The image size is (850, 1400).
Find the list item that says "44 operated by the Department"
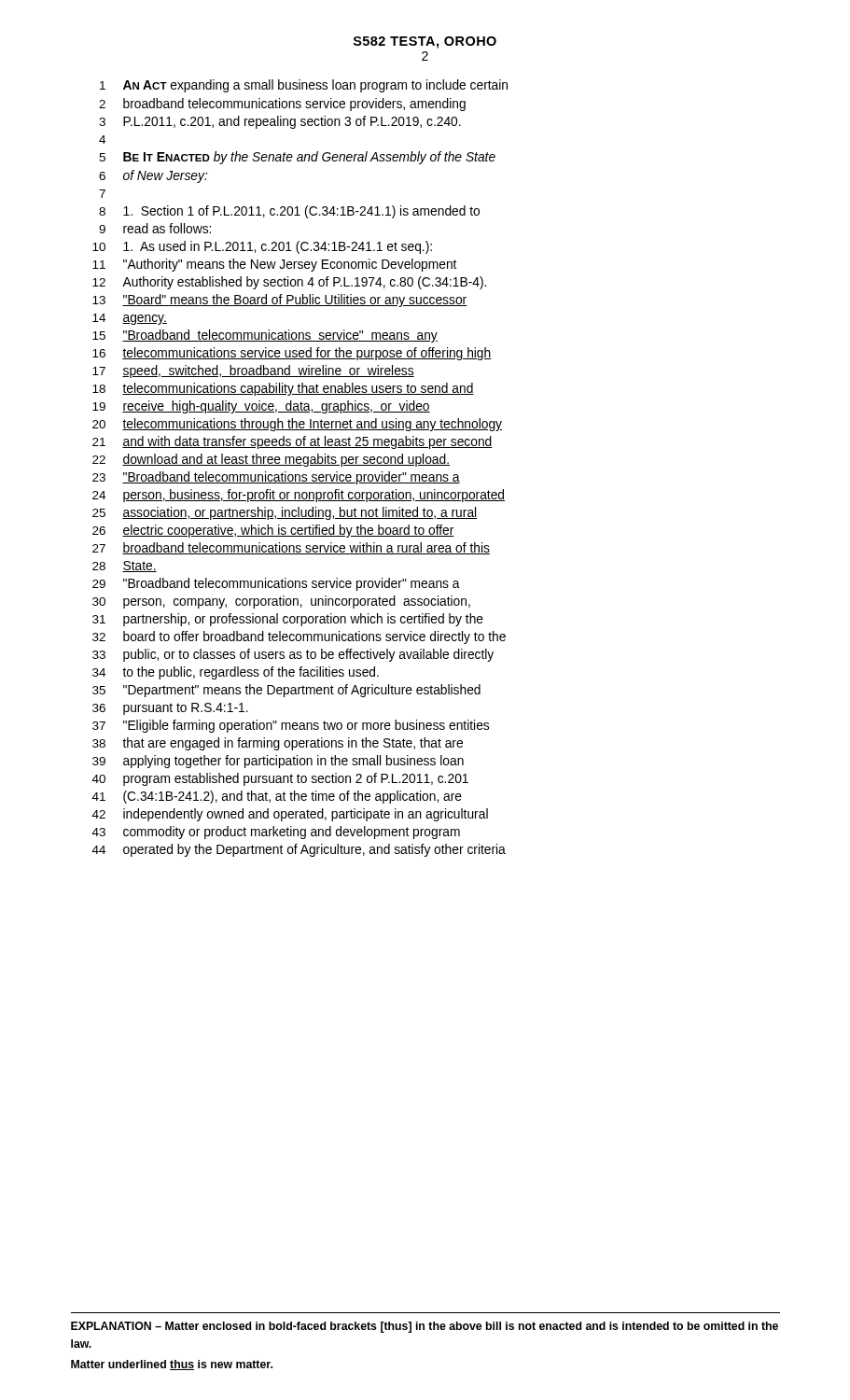pos(425,850)
